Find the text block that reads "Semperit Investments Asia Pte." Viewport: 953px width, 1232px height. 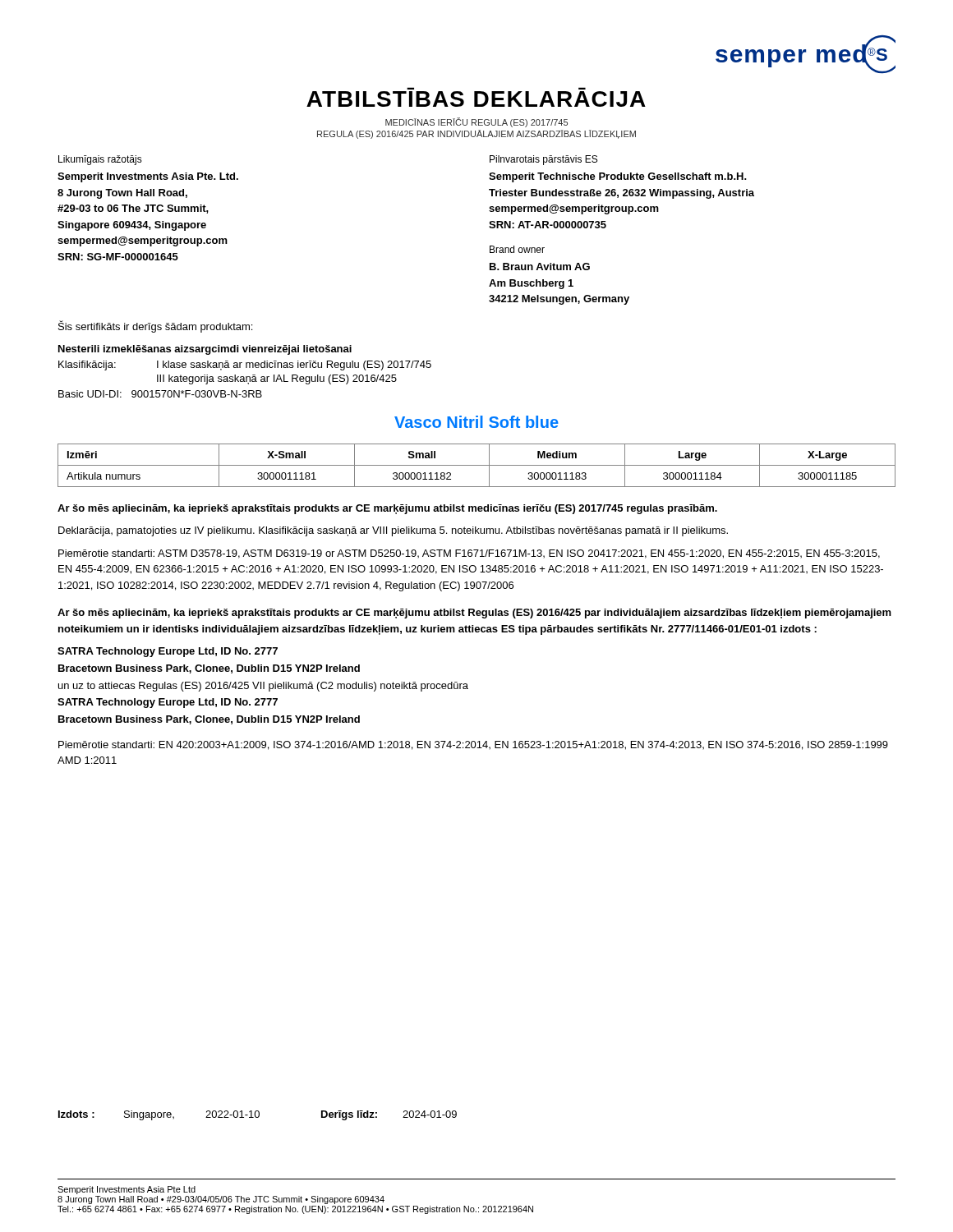[148, 216]
